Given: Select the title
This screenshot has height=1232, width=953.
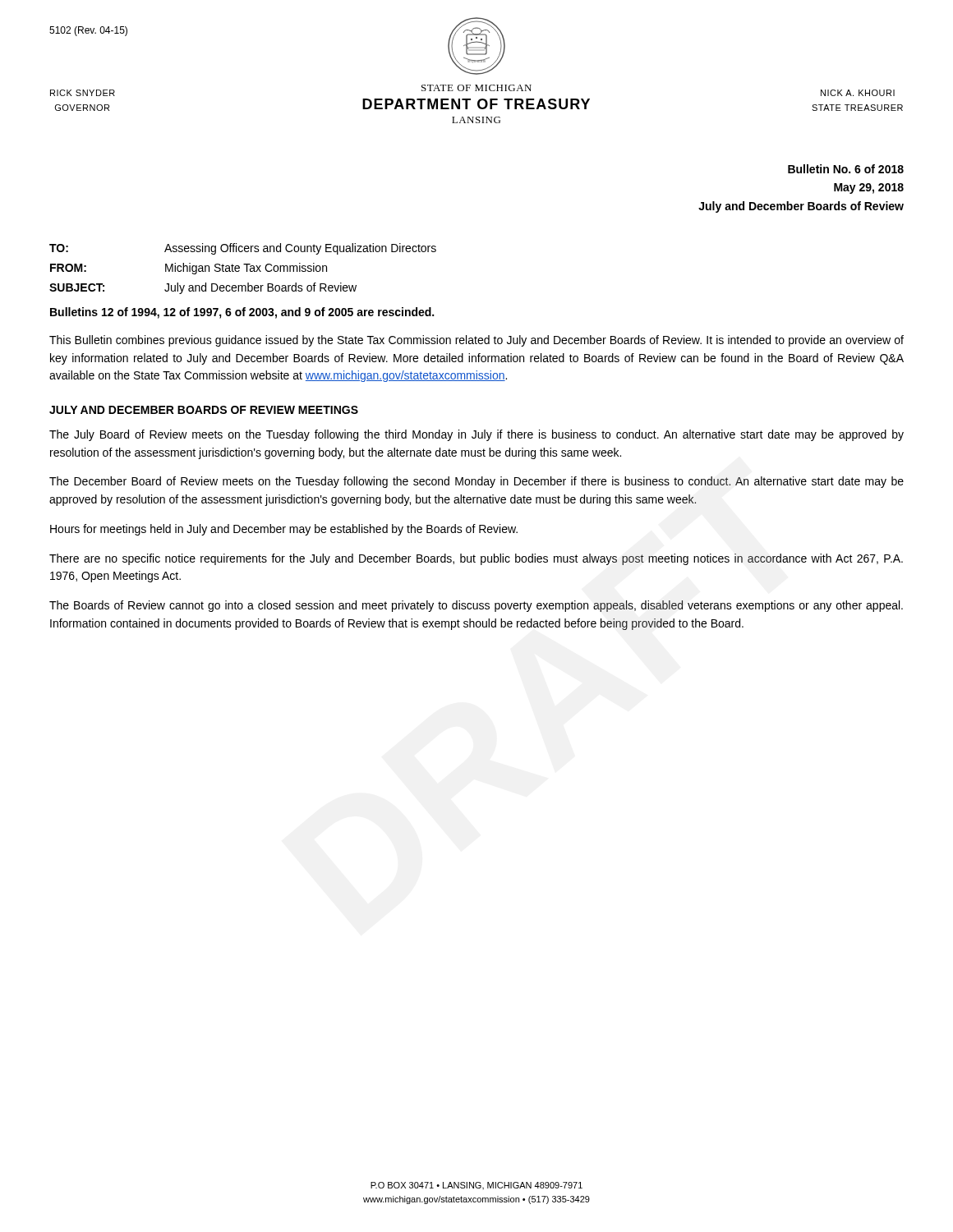Looking at the screenshot, I should [x=801, y=188].
